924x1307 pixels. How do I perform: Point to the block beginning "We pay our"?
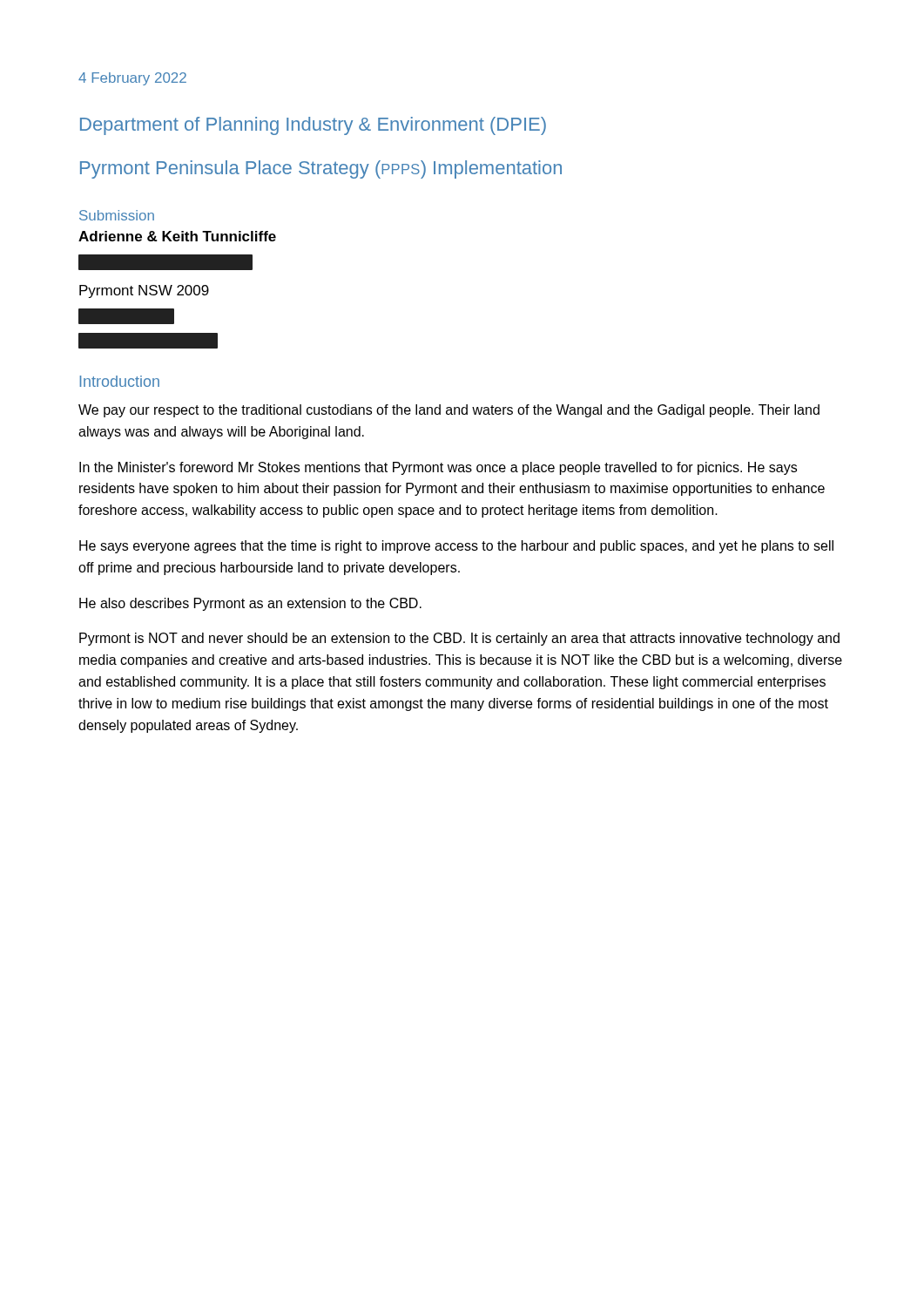pos(449,421)
